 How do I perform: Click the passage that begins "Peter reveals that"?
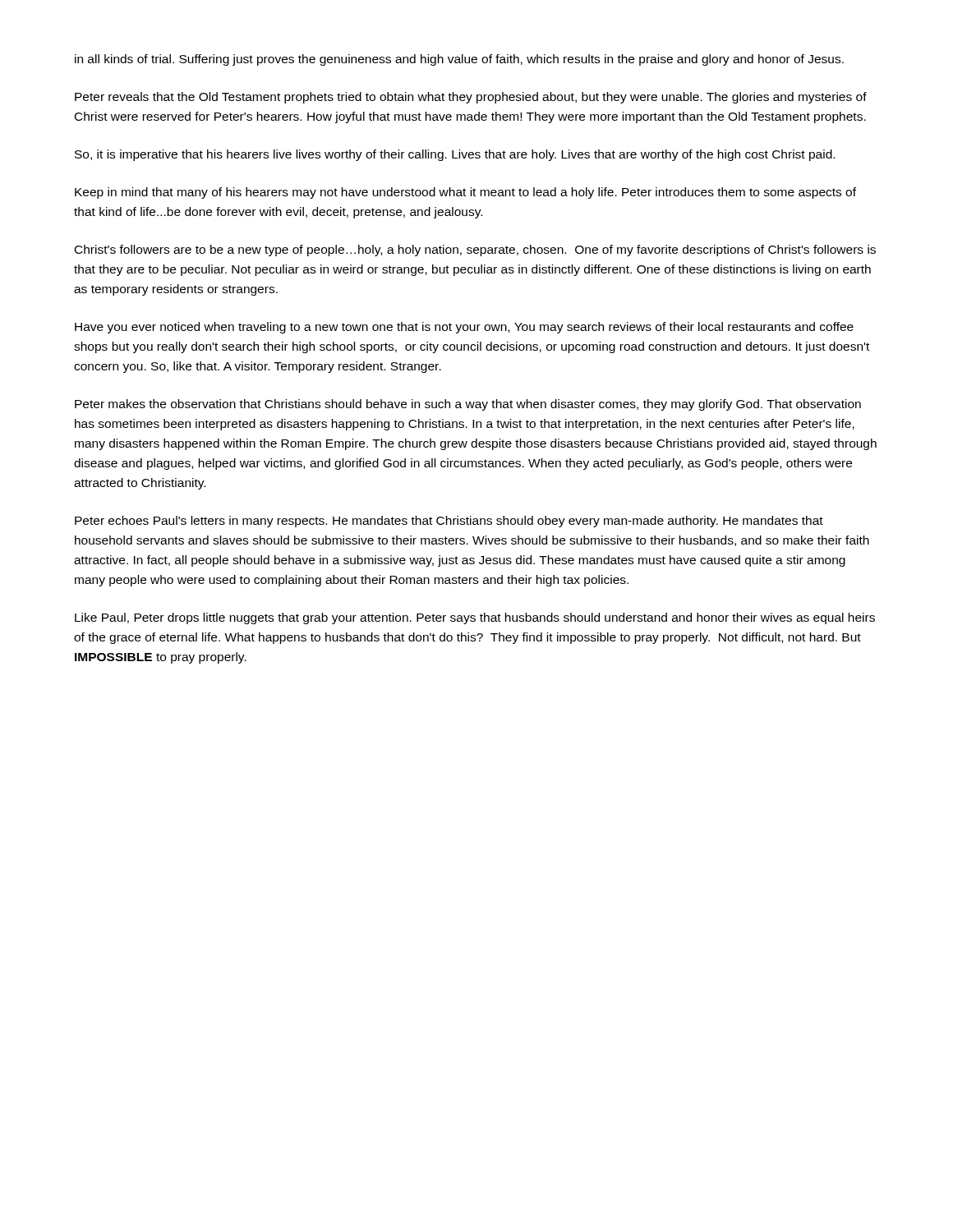470,106
